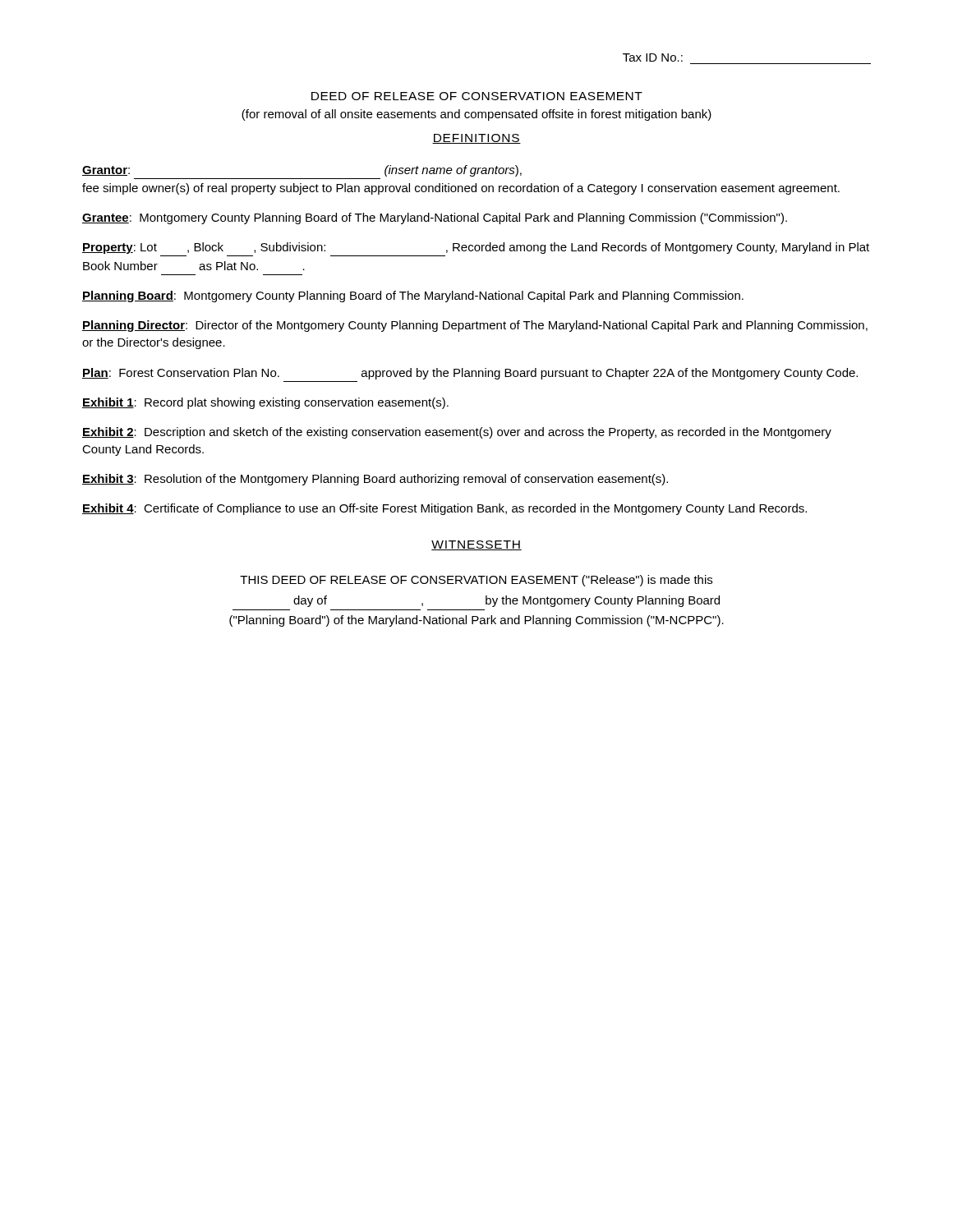Find the text block that says "Property: Lot , Block ,"
Image resolution: width=953 pixels, height=1232 pixels.
coord(476,256)
